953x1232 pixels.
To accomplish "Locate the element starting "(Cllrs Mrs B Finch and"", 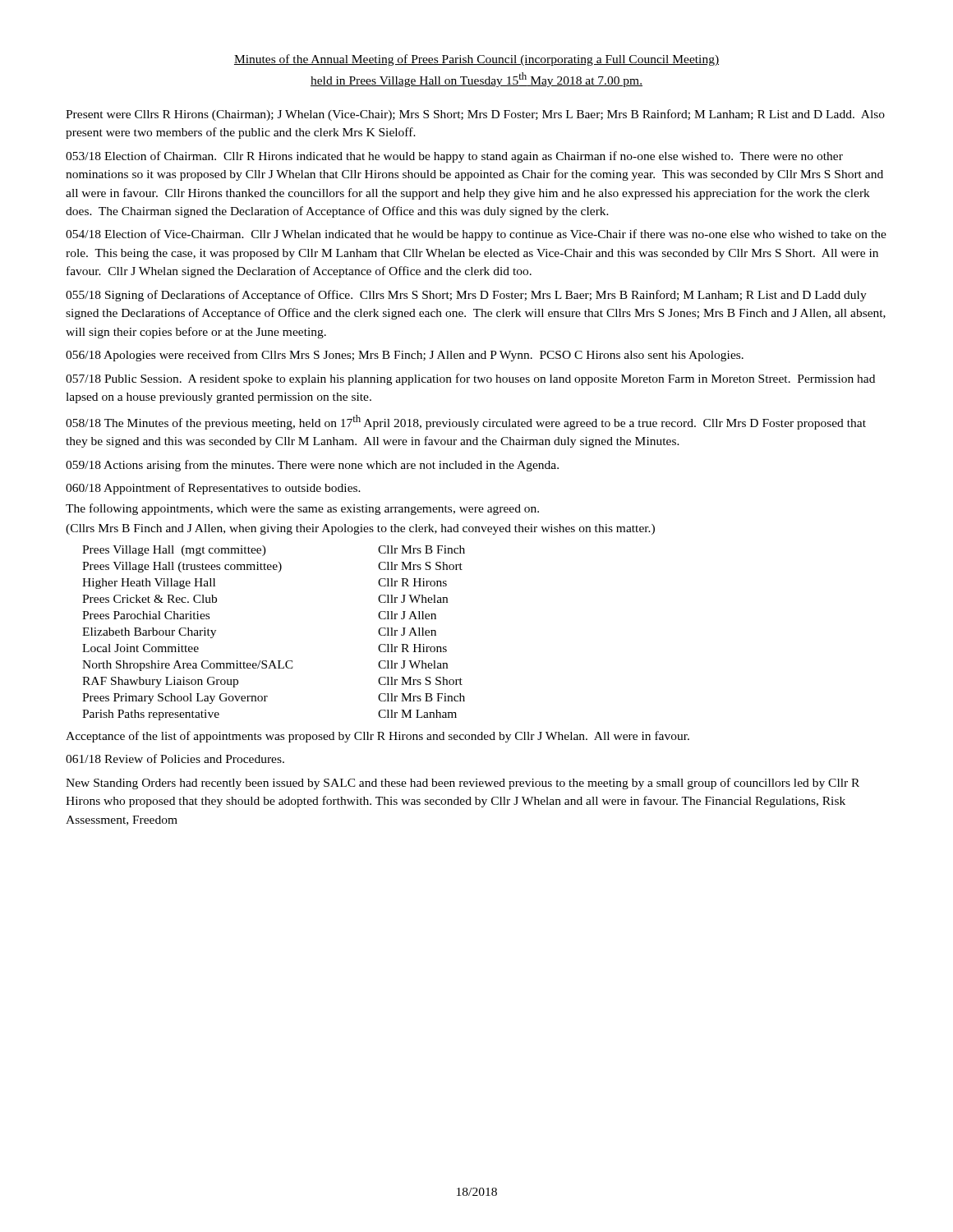I will (361, 528).
